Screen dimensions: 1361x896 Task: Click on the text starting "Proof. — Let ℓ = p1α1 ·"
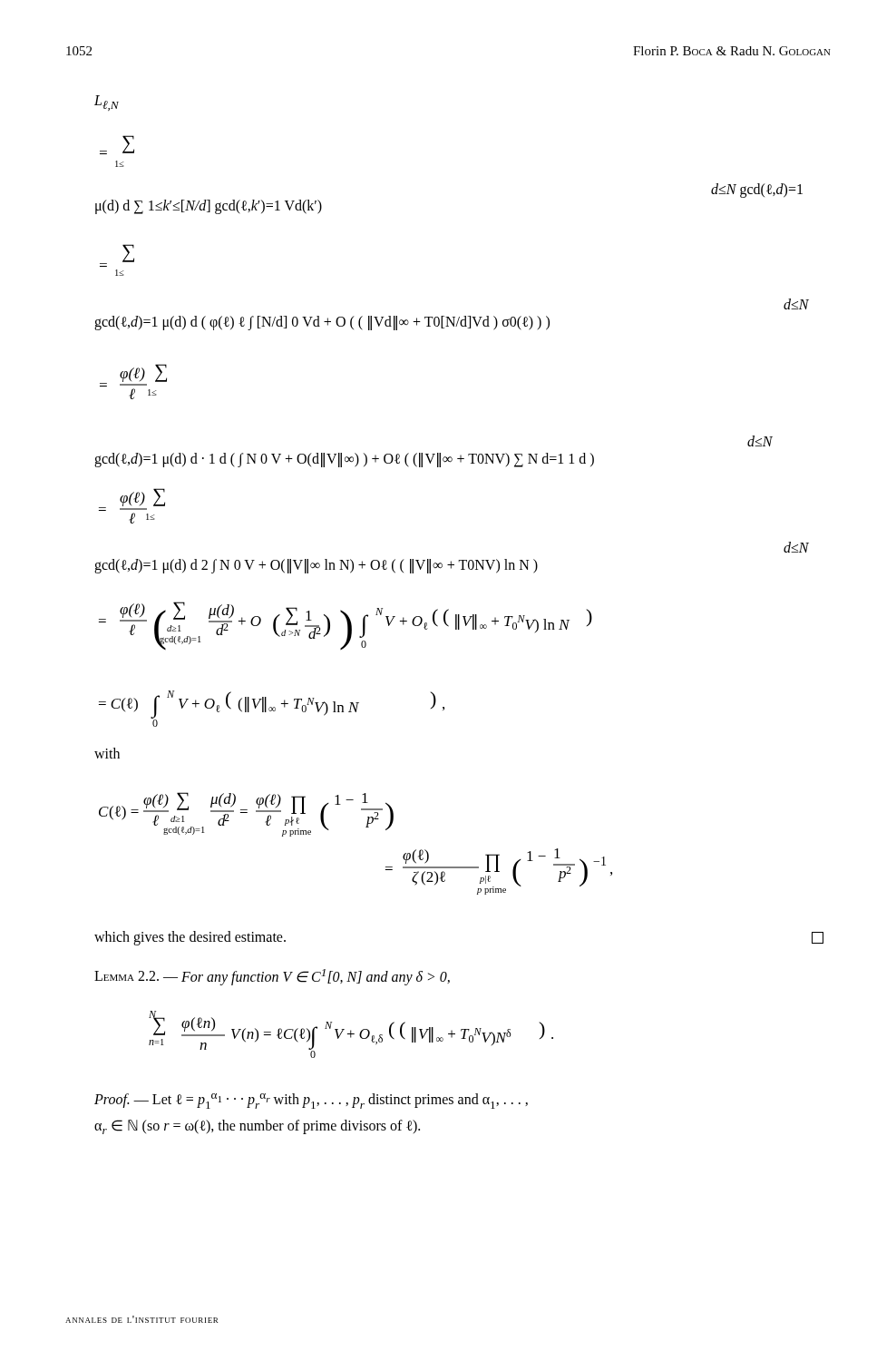[x=311, y=1113]
